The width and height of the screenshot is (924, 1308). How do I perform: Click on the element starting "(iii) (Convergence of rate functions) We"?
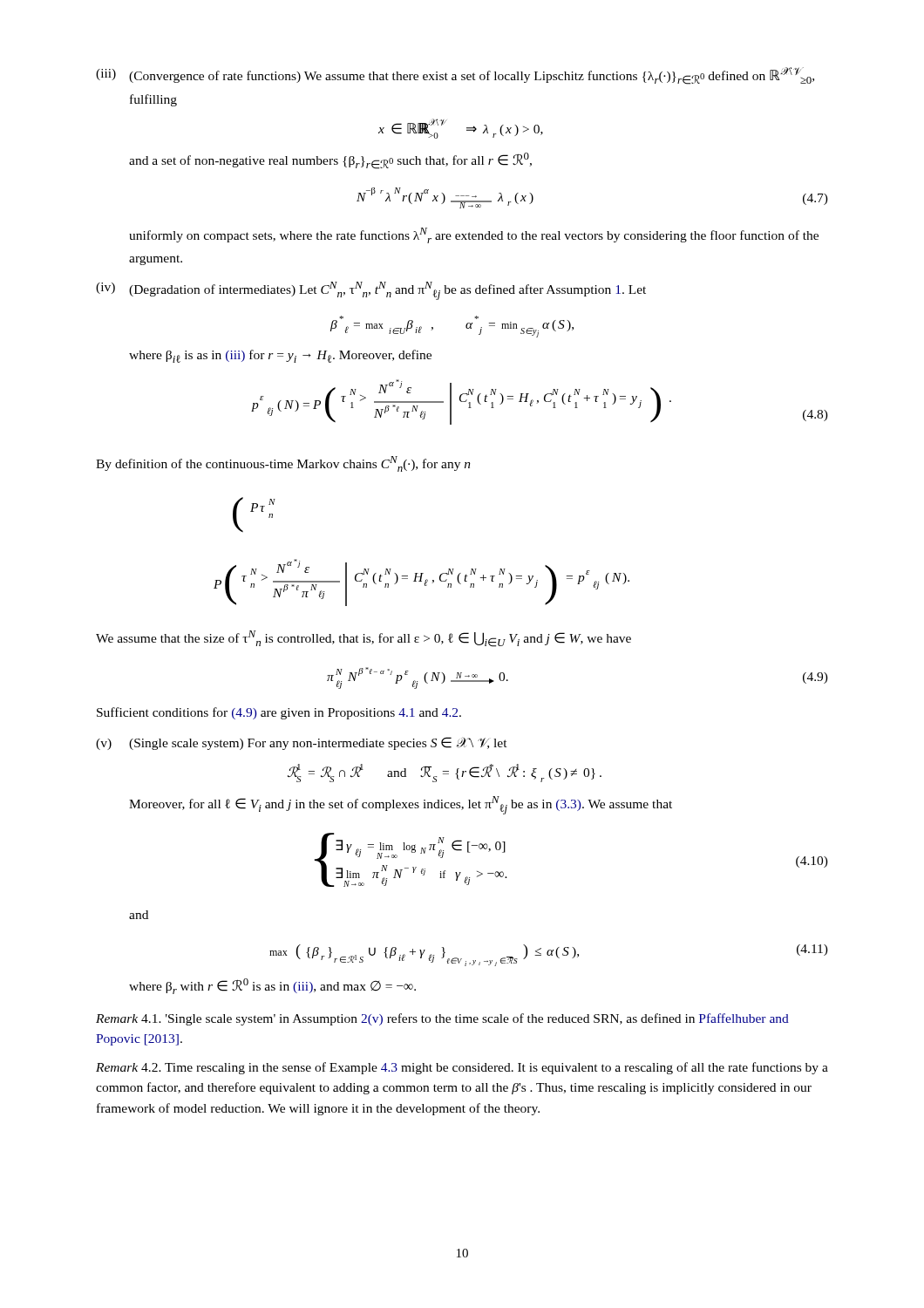coord(462,165)
